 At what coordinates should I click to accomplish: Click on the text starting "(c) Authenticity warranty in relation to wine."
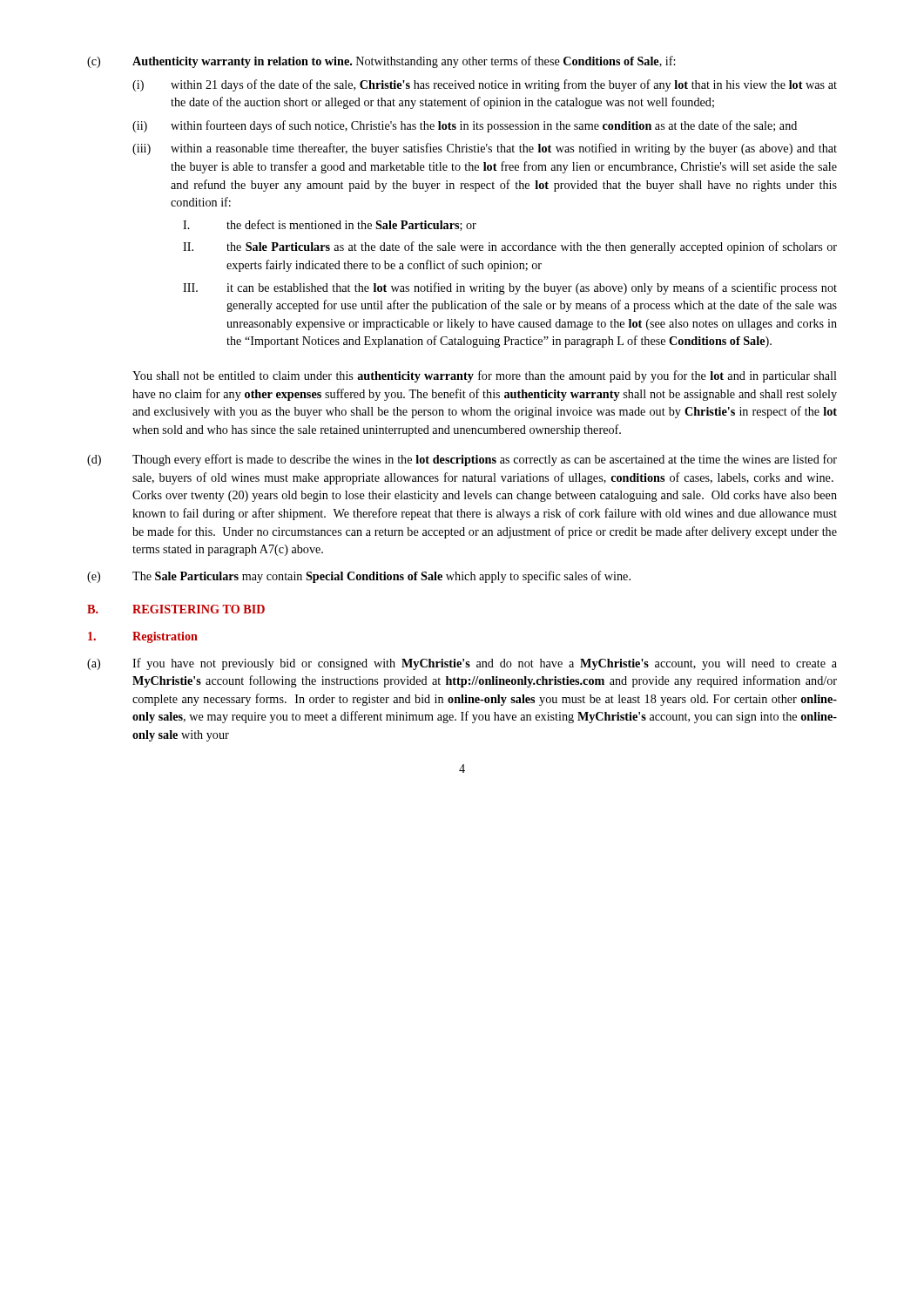pos(381,62)
